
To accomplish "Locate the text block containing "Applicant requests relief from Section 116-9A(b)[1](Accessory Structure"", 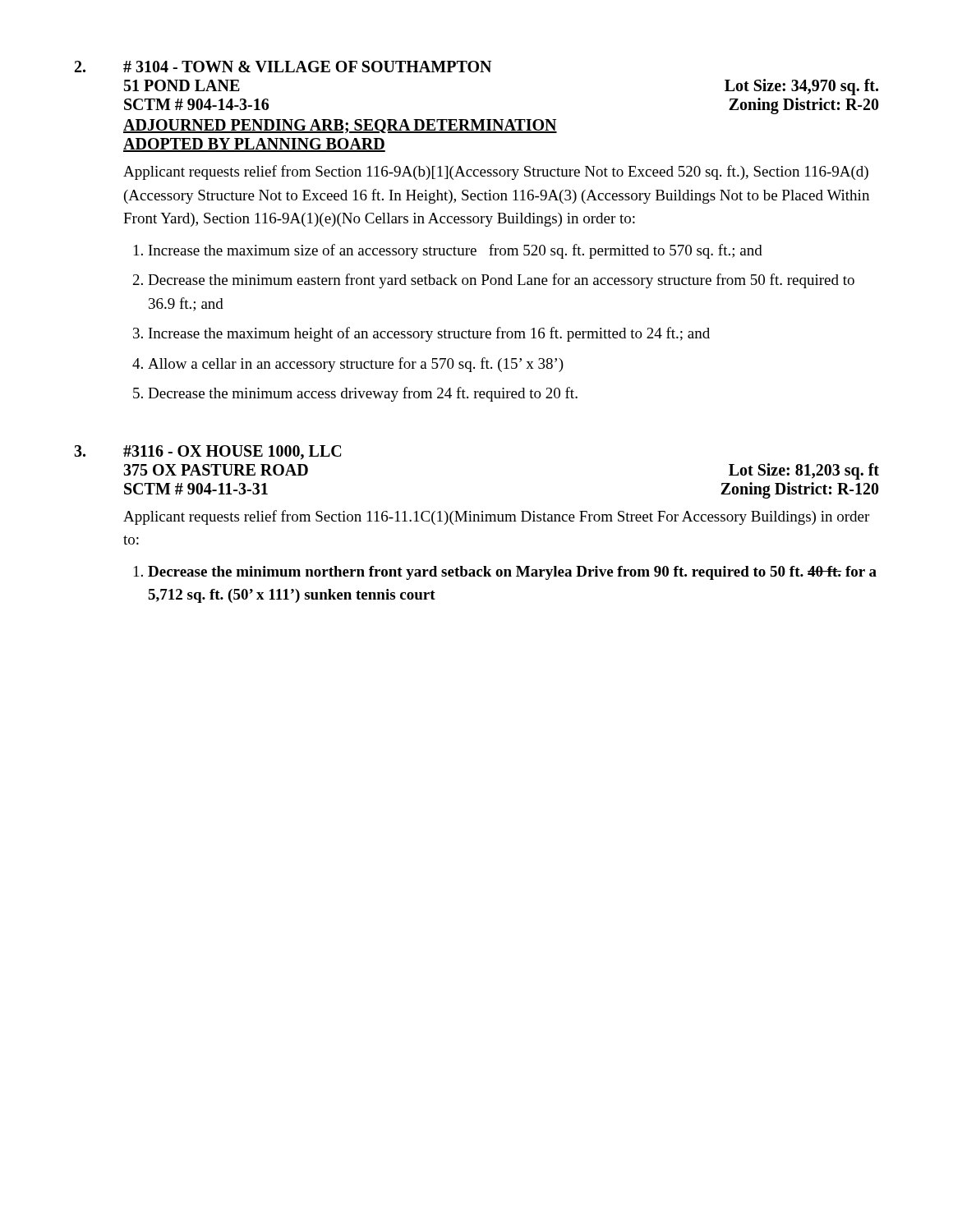I will [496, 195].
